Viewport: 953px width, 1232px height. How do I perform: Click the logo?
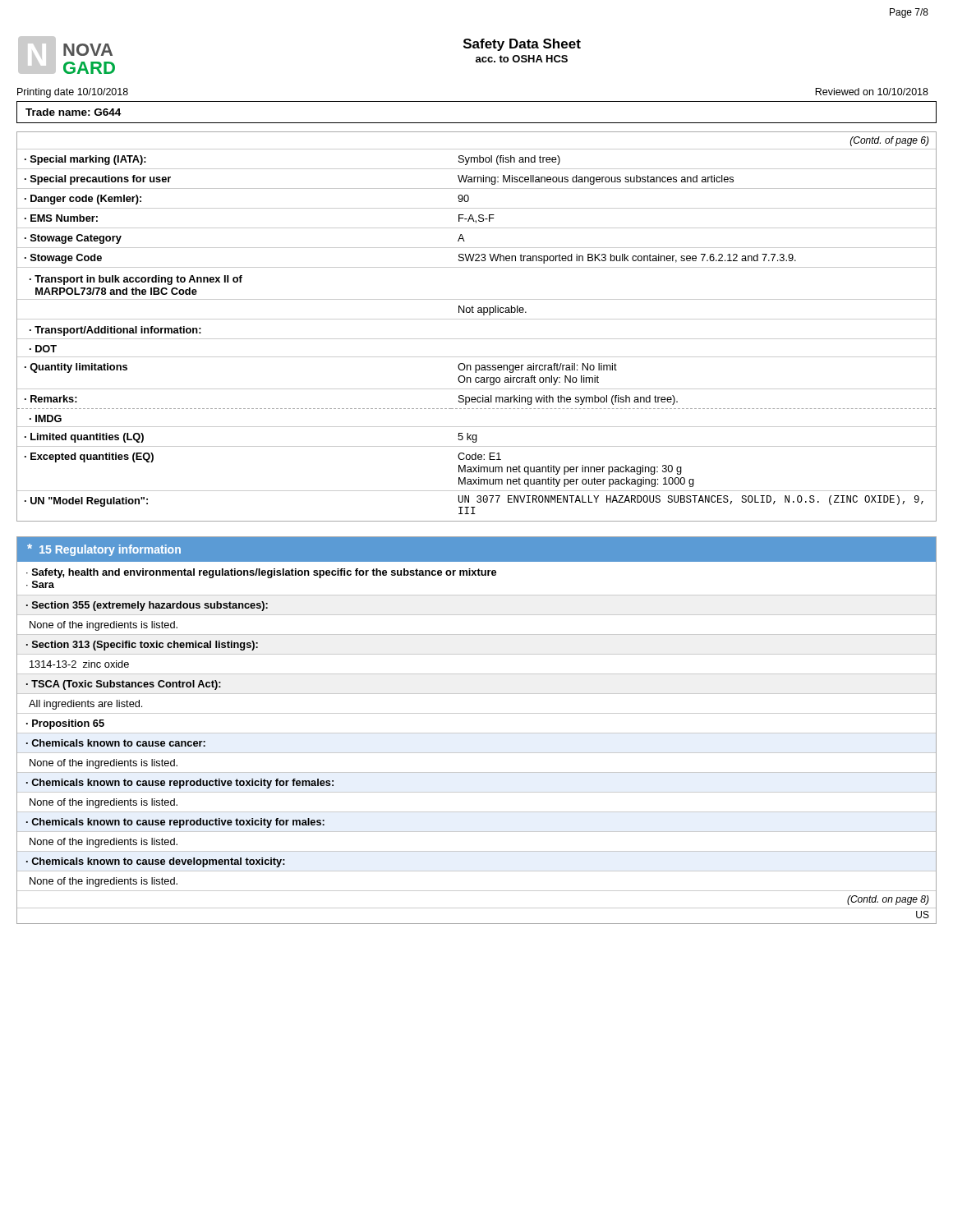click(x=99, y=55)
